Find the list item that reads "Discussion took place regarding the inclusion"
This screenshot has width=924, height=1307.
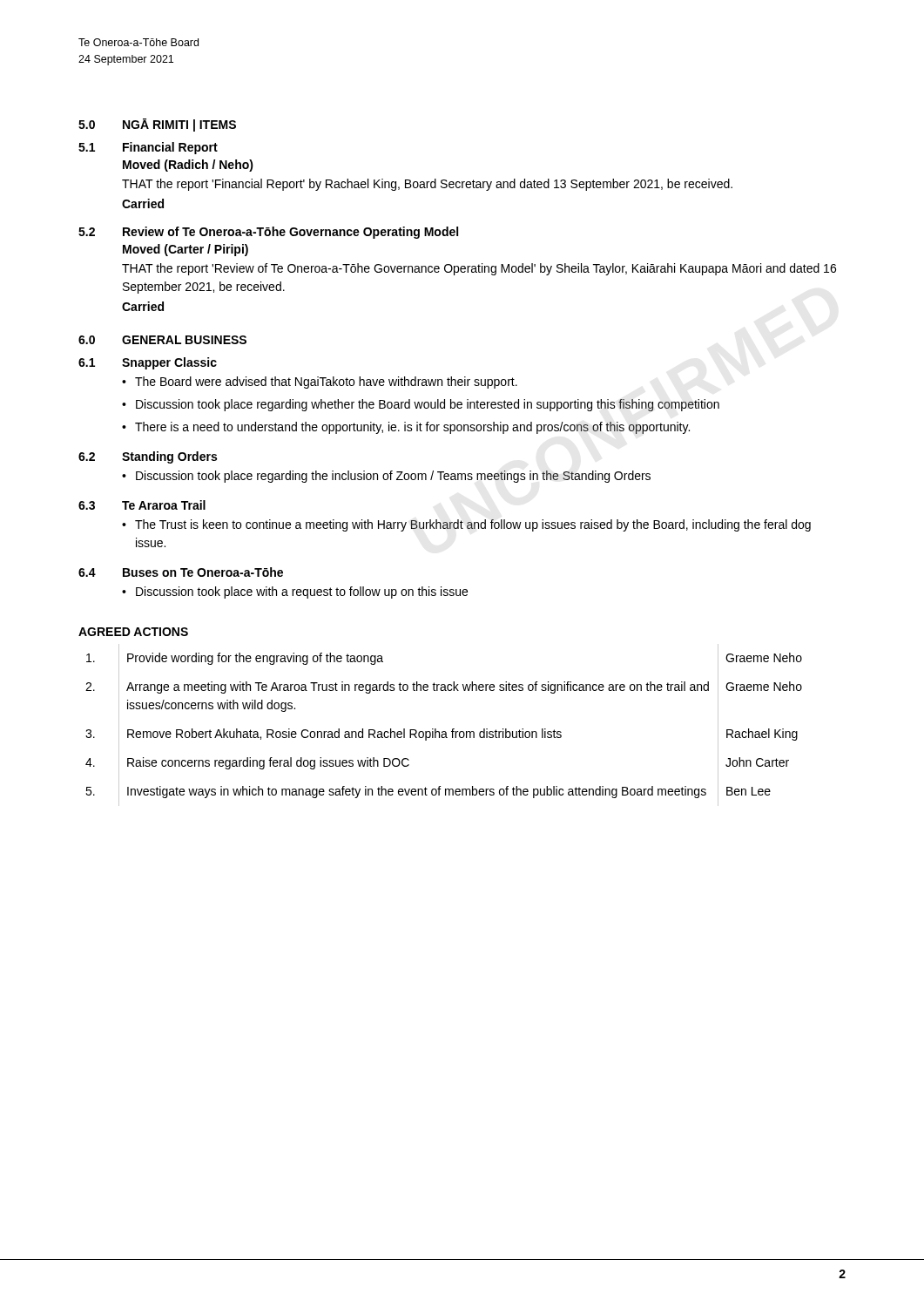(x=393, y=476)
